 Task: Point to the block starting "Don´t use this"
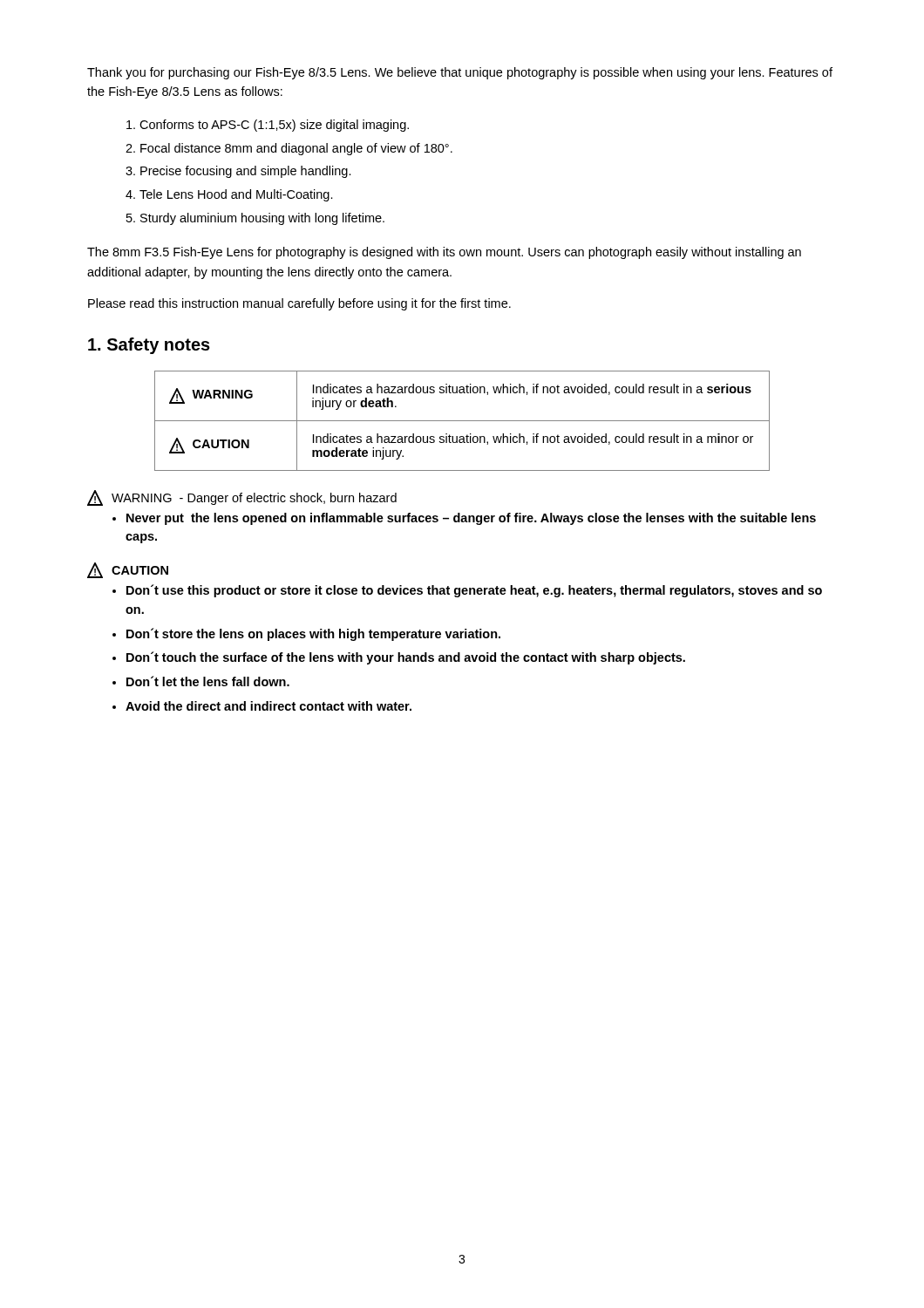coord(462,649)
